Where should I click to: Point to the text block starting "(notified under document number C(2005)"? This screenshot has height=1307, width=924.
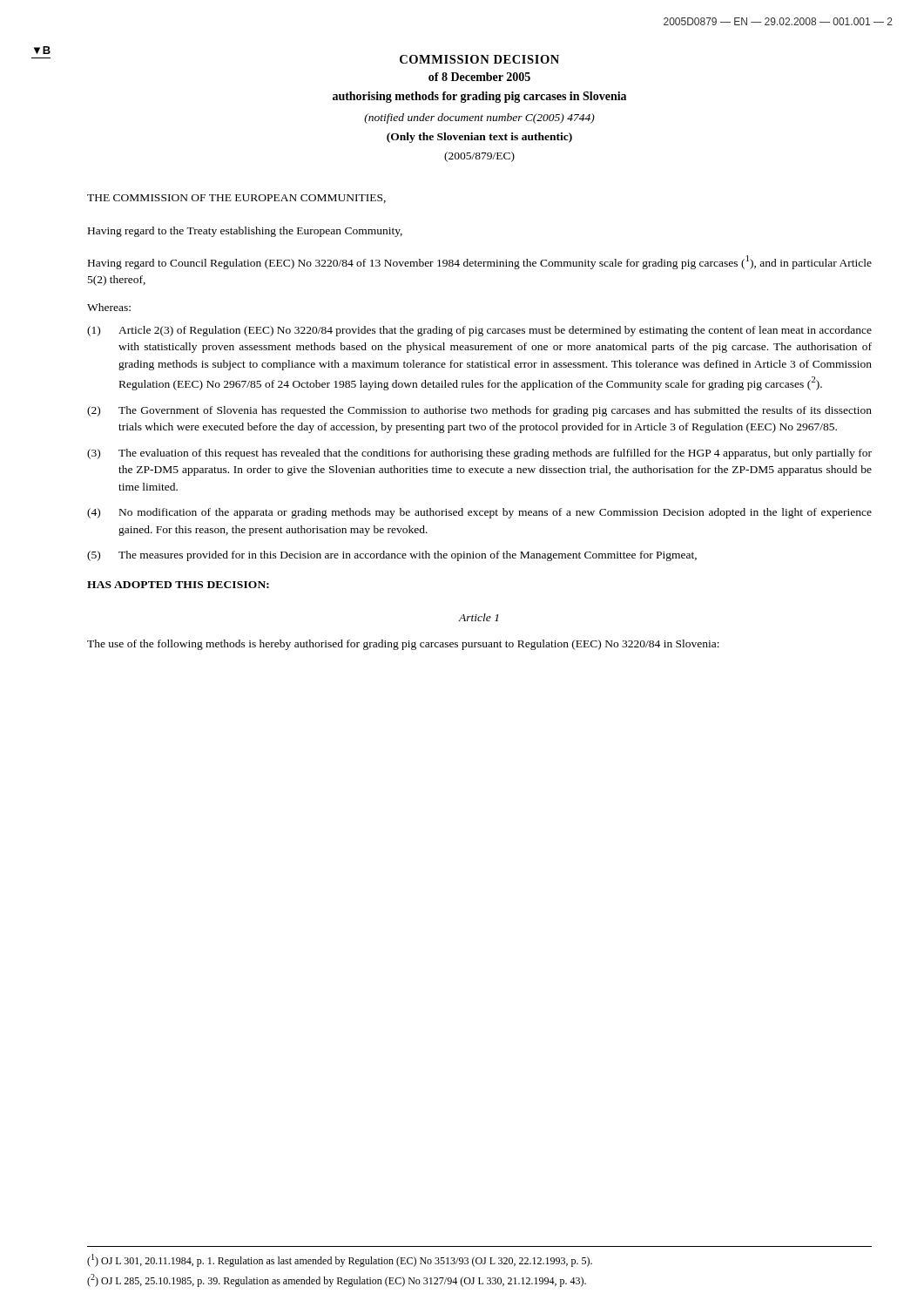coord(479,117)
